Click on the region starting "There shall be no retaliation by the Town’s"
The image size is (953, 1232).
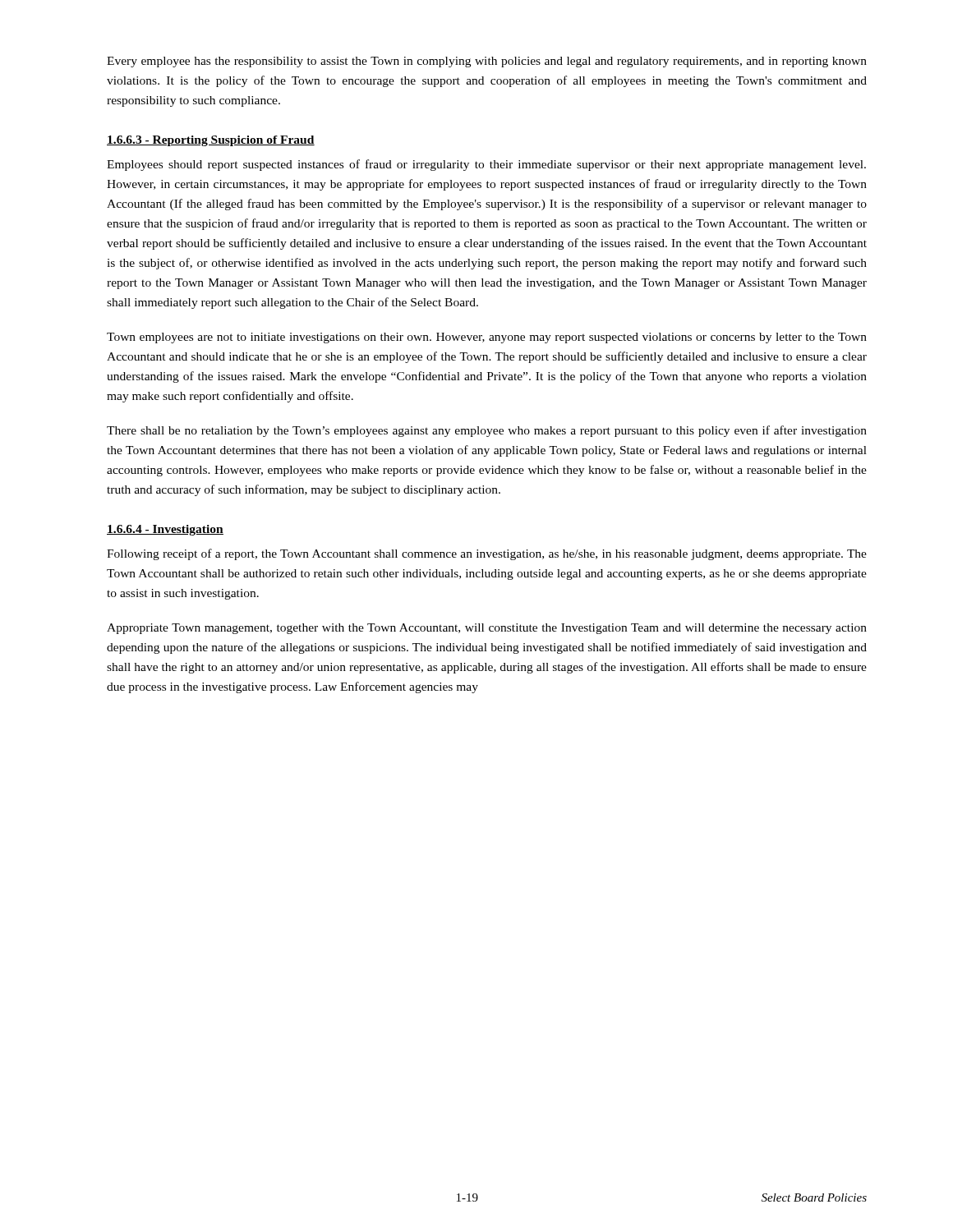(x=487, y=460)
